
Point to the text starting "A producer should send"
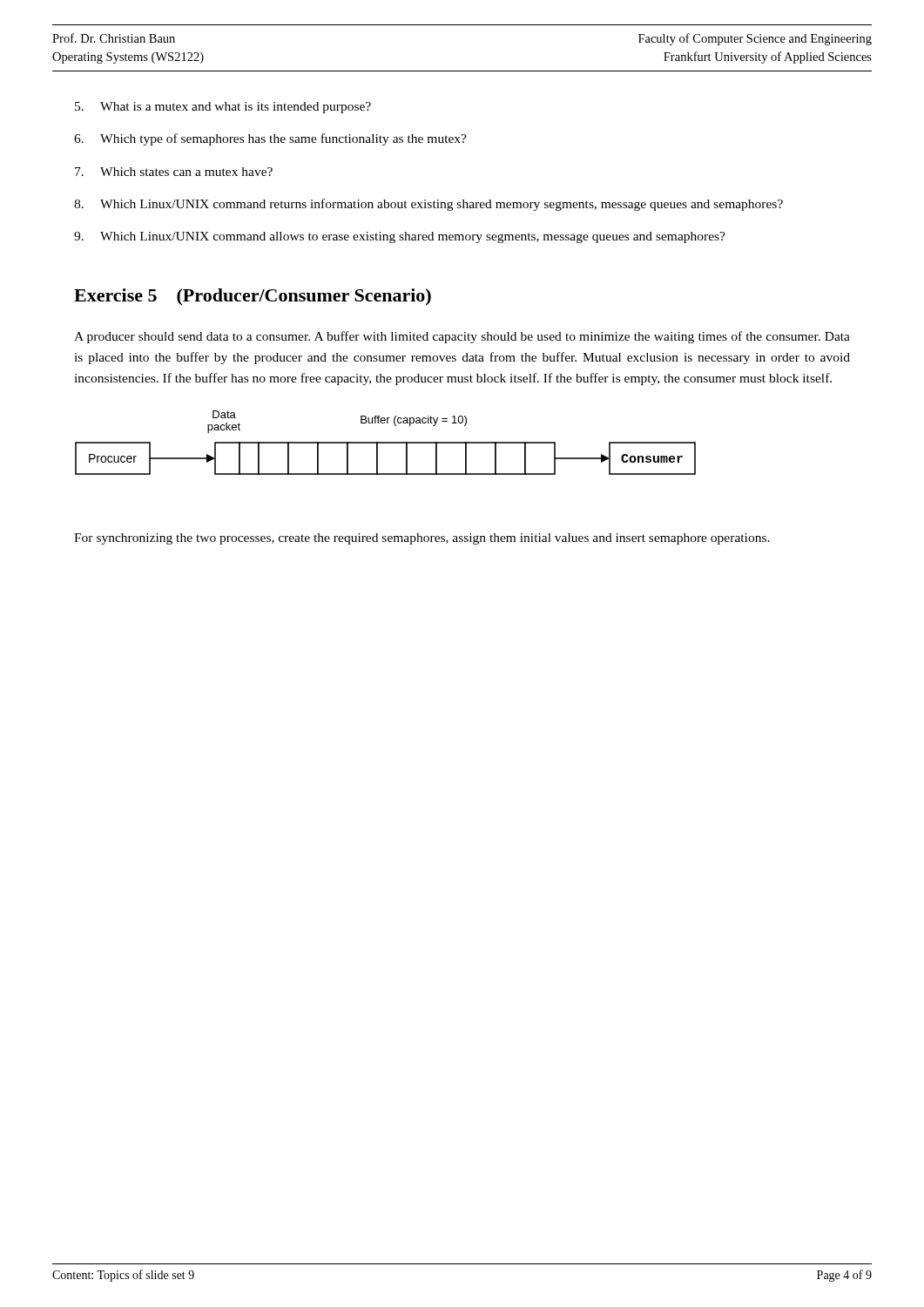pyautogui.click(x=462, y=357)
